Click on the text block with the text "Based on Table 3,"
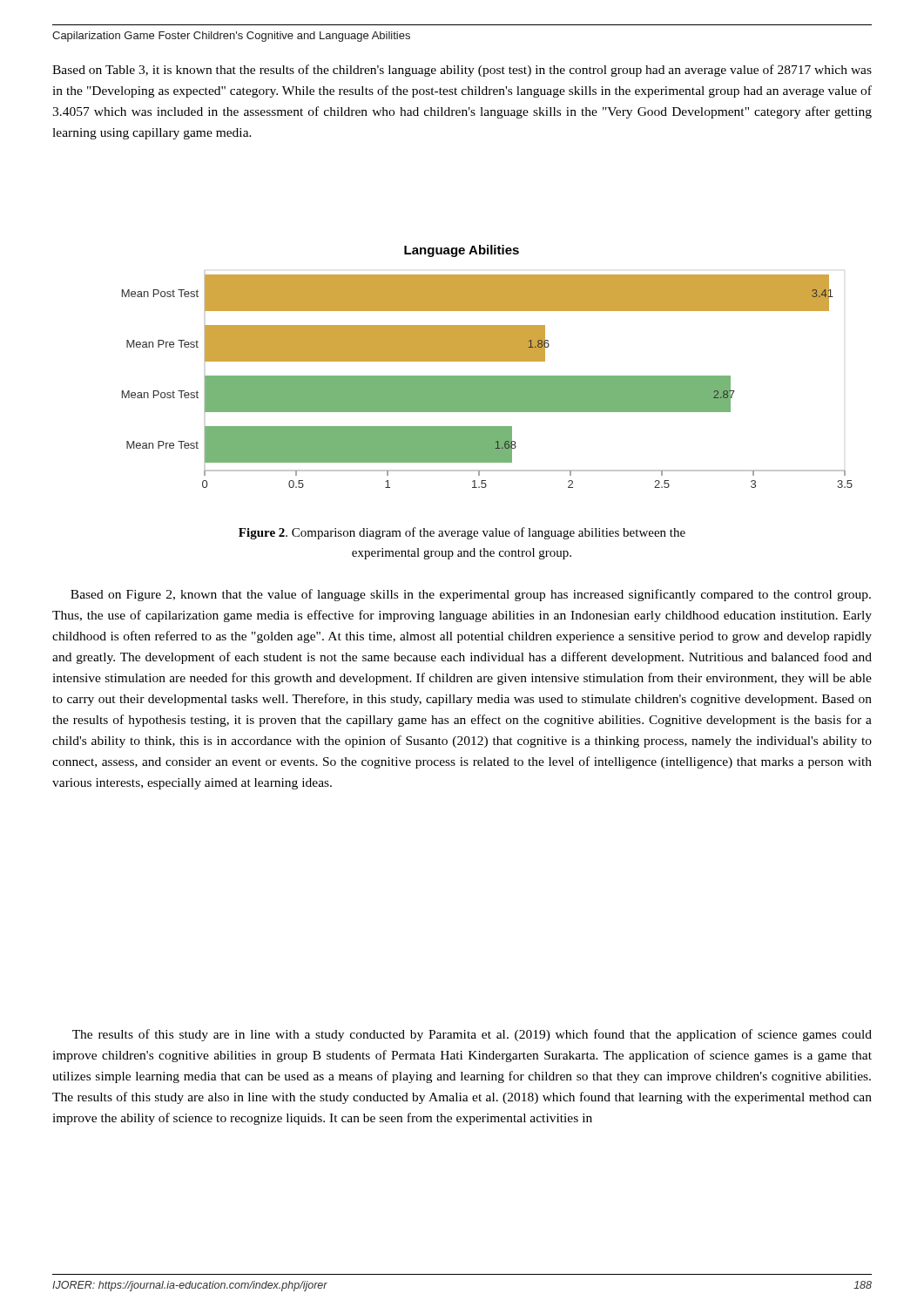This screenshot has height=1307, width=924. [462, 101]
